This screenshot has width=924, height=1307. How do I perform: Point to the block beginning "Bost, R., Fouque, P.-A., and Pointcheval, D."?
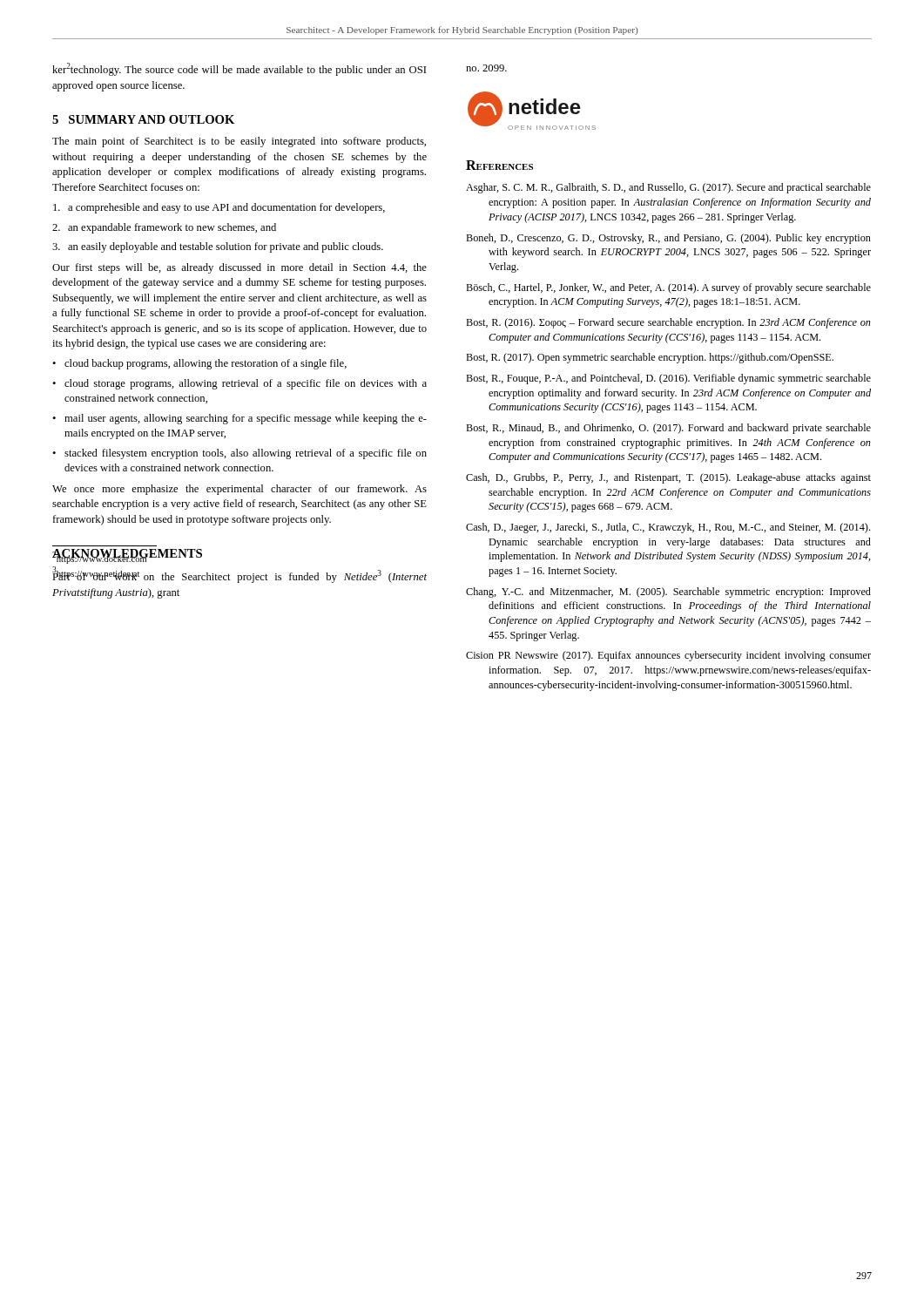[x=668, y=393]
